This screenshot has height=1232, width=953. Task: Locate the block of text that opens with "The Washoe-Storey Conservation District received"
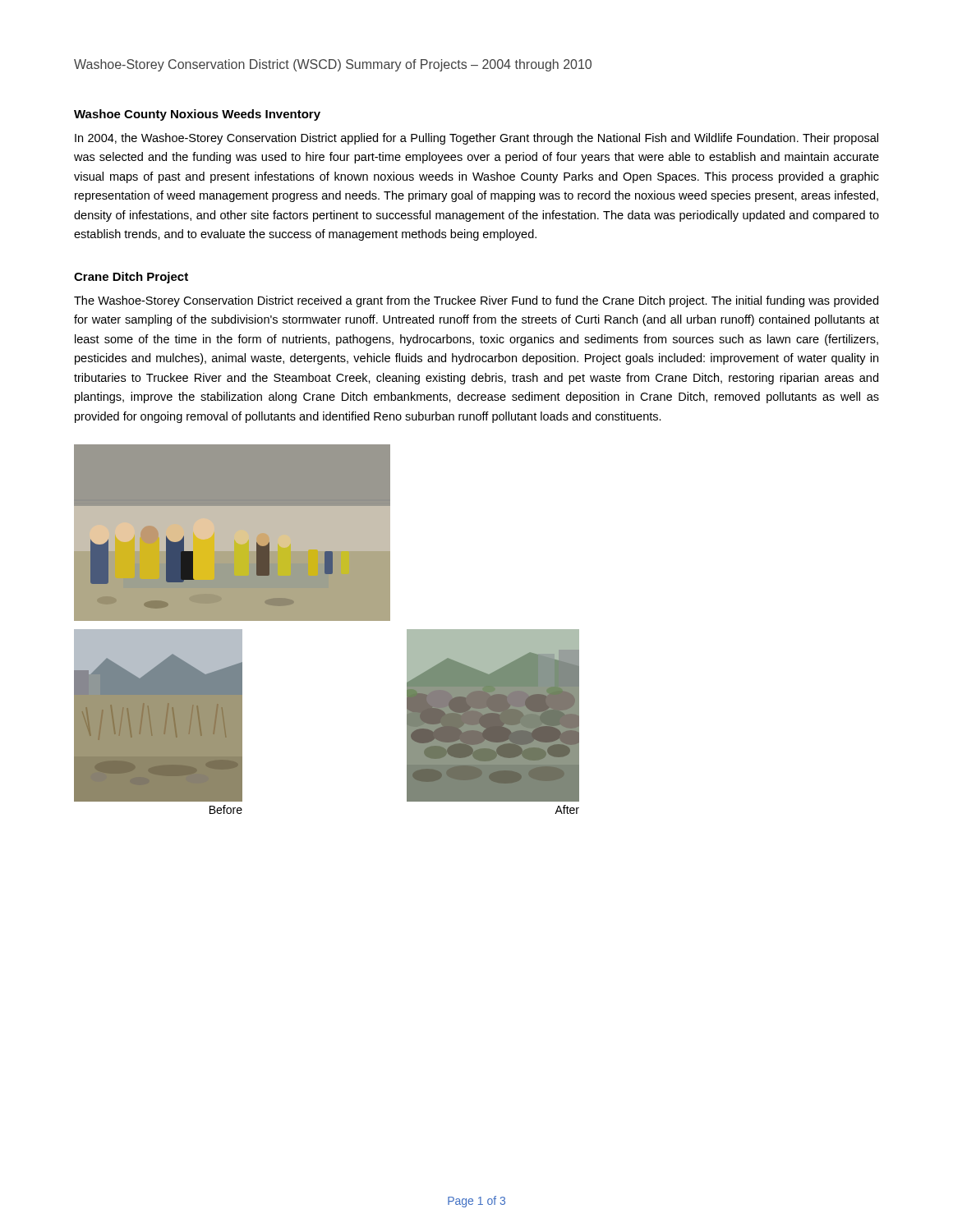[x=476, y=358]
